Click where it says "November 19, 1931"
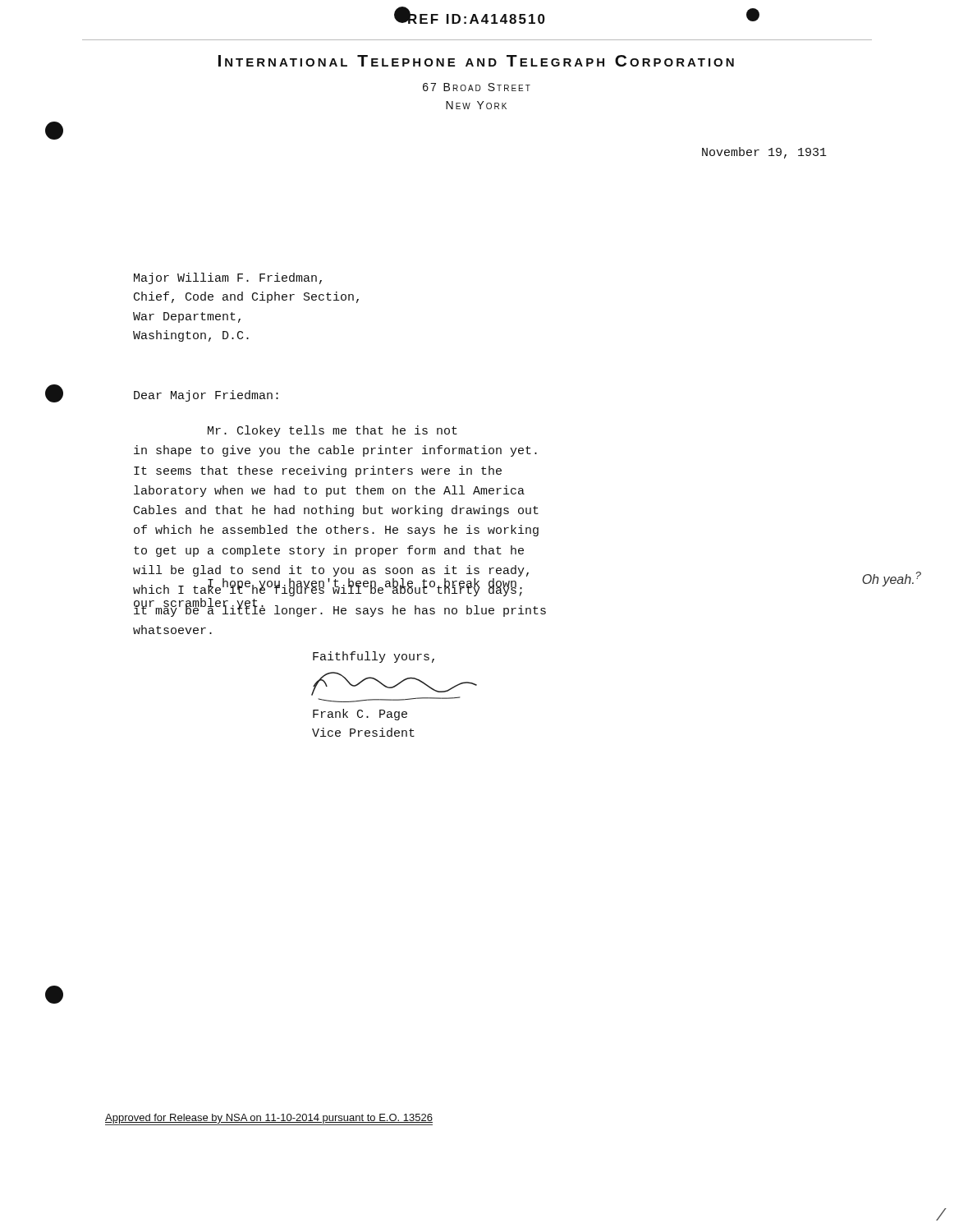Viewport: 954px width, 1232px height. pyautogui.click(x=764, y=153)
